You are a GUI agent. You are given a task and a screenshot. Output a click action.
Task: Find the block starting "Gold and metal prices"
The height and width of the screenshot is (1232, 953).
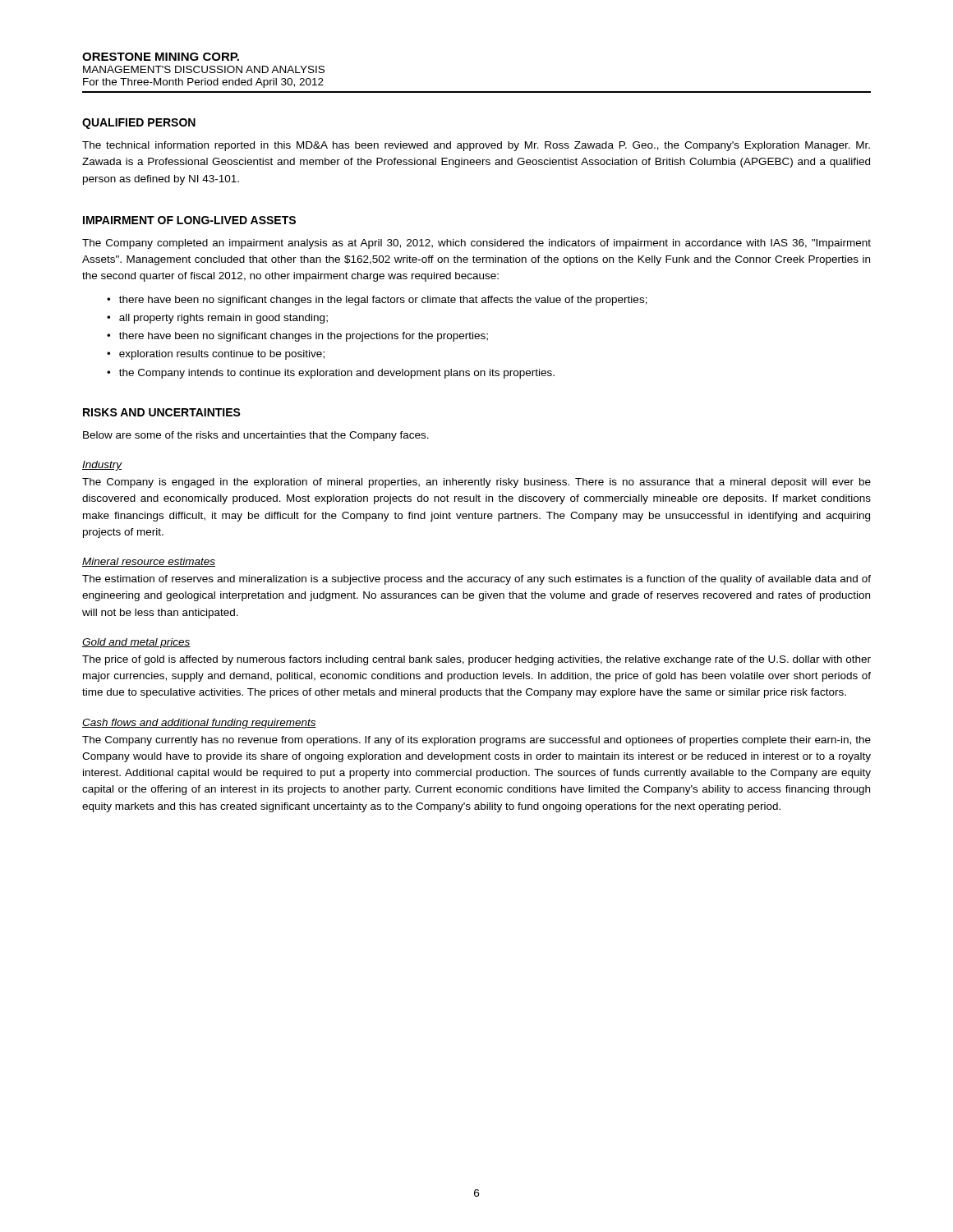click(136, 642)
